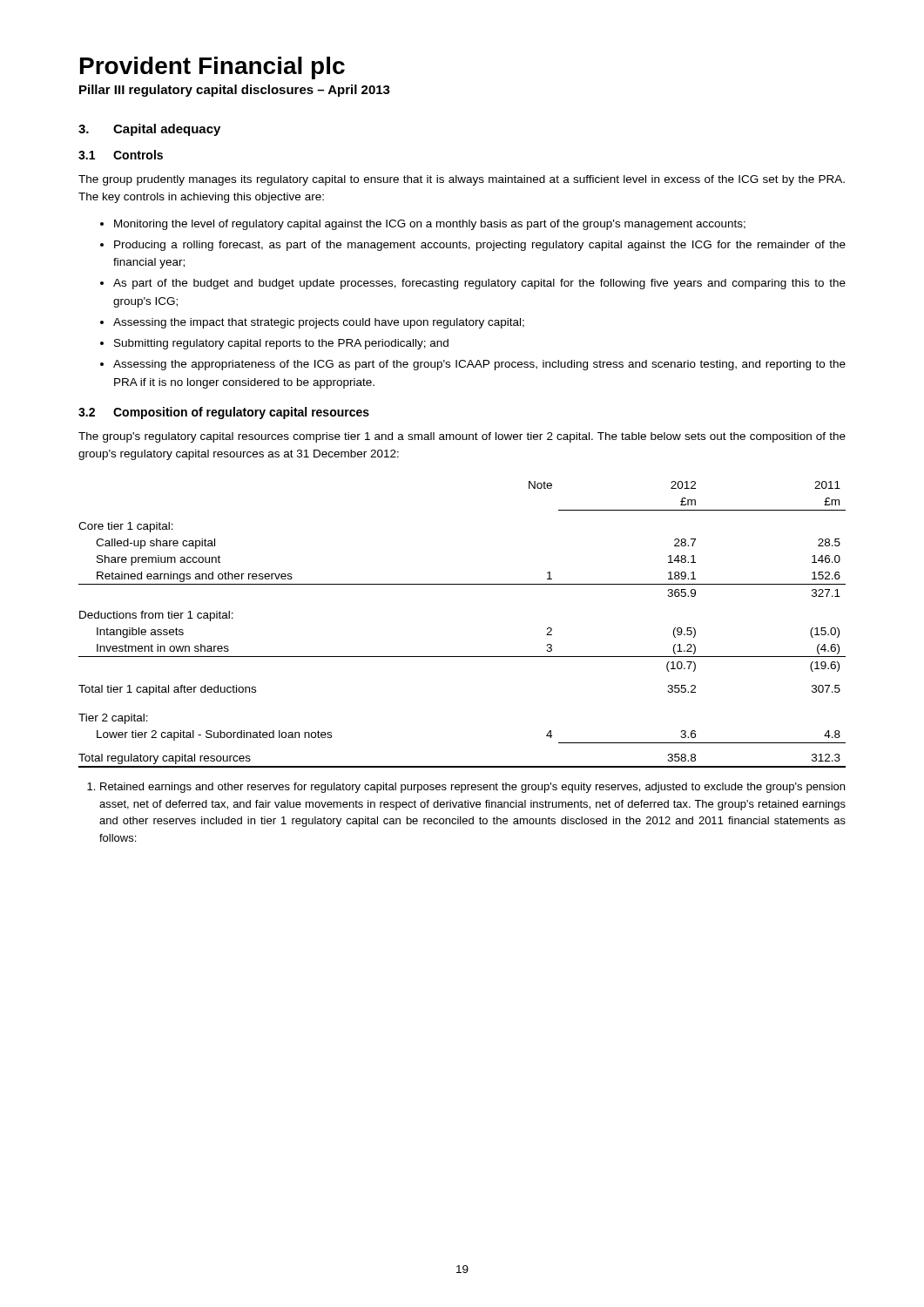Select the element starting "The group's regulatory"
Viewport: 924px width, 1307px height.
[x=462, y=445]
